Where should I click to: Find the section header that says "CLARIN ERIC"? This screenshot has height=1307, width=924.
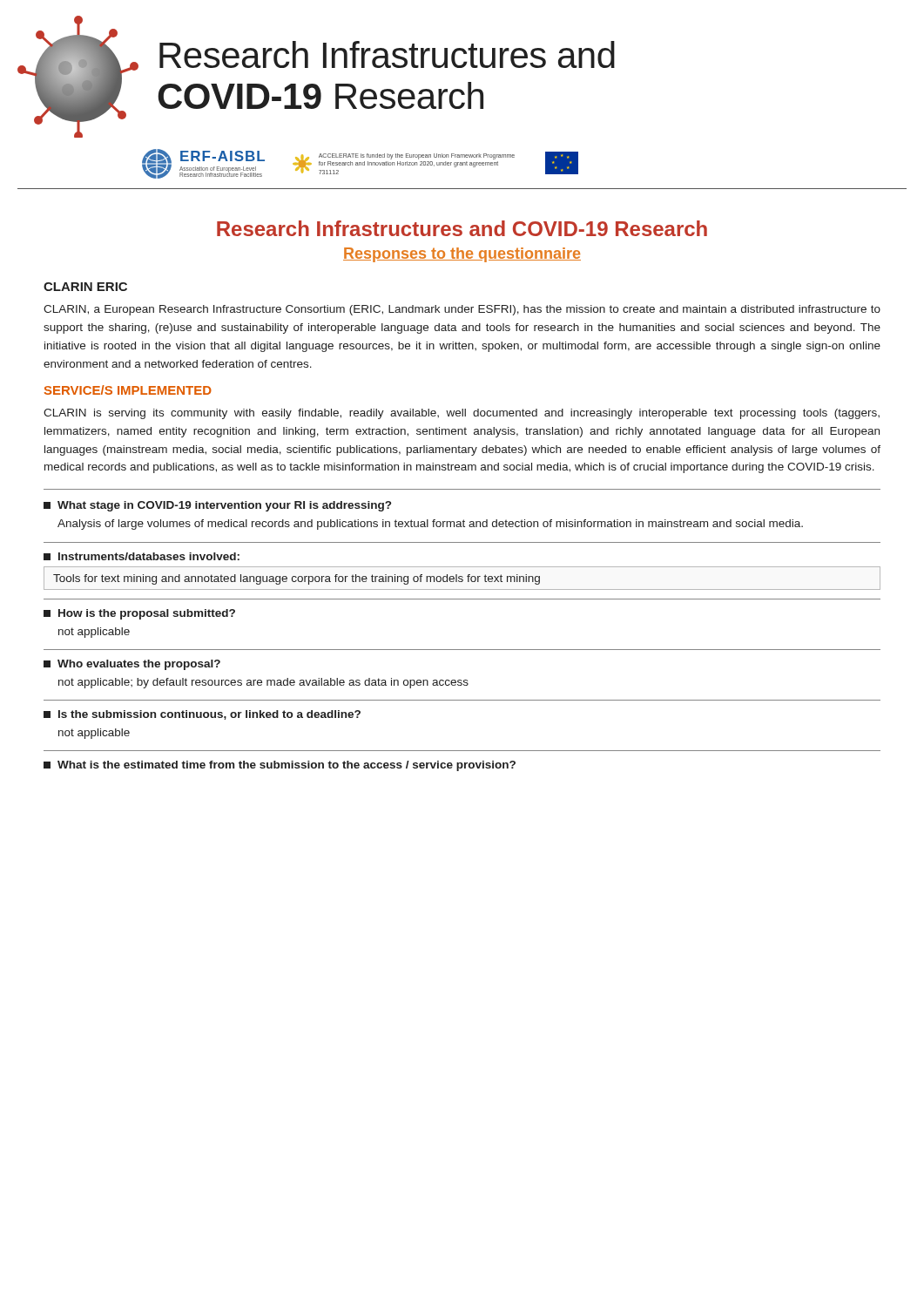tap(86, 286)
